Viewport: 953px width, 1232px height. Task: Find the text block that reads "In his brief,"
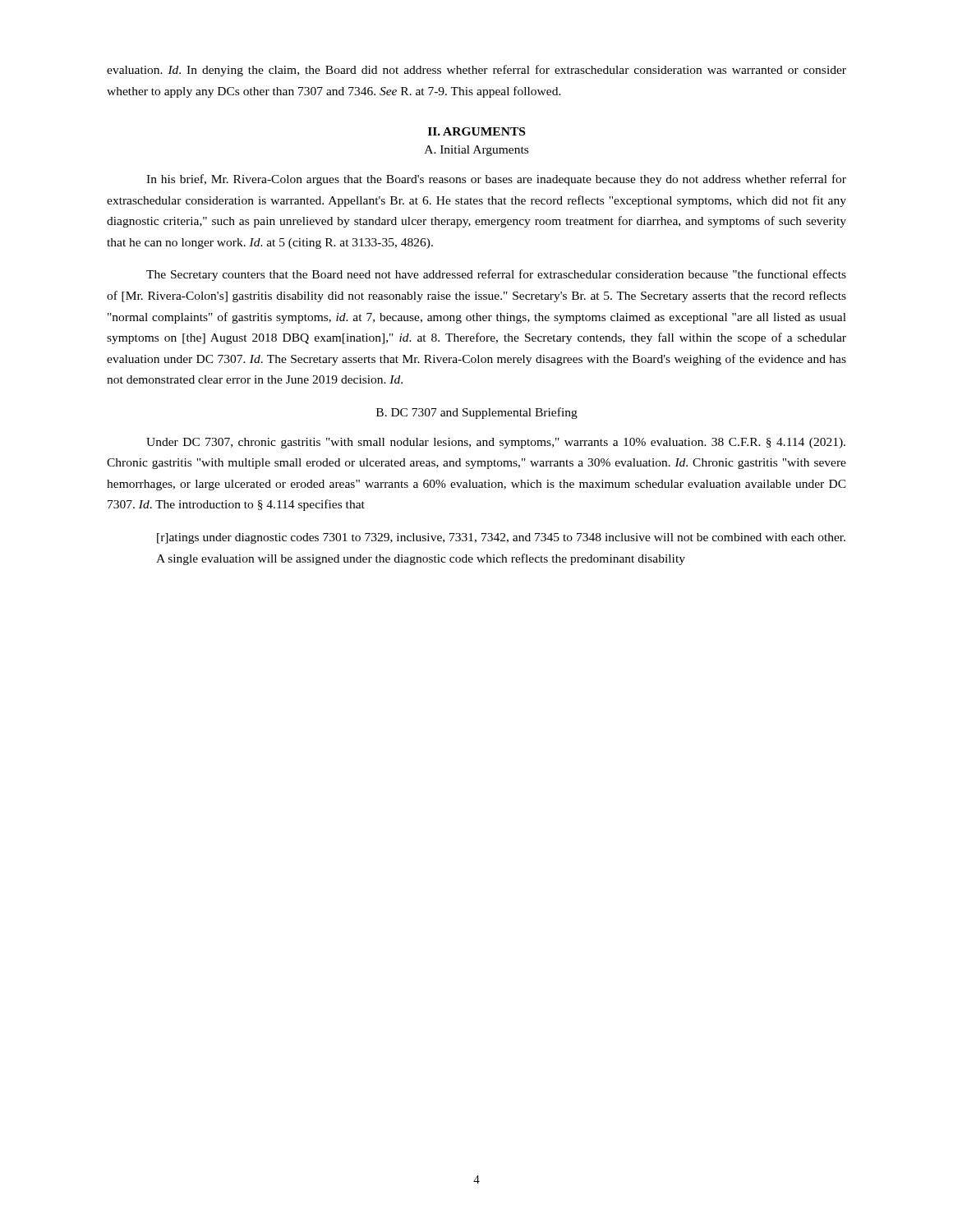(x=476, y=210)
